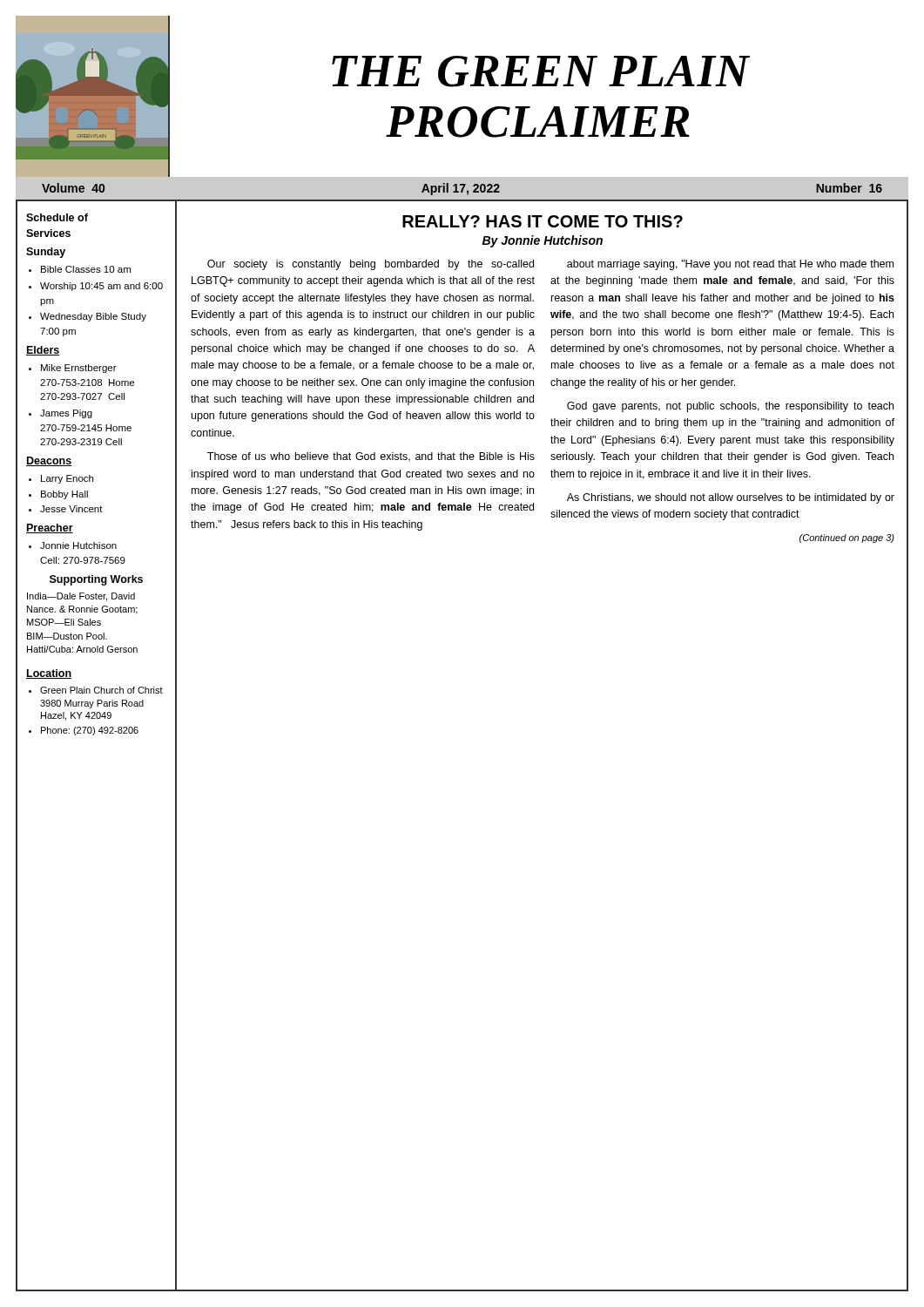The height and width of the screenshot is (1307, 924).
Task: Point to "Worship 10:45 am and 6:00 pm"
Action: pyautogui.click(x=102, y=293)
